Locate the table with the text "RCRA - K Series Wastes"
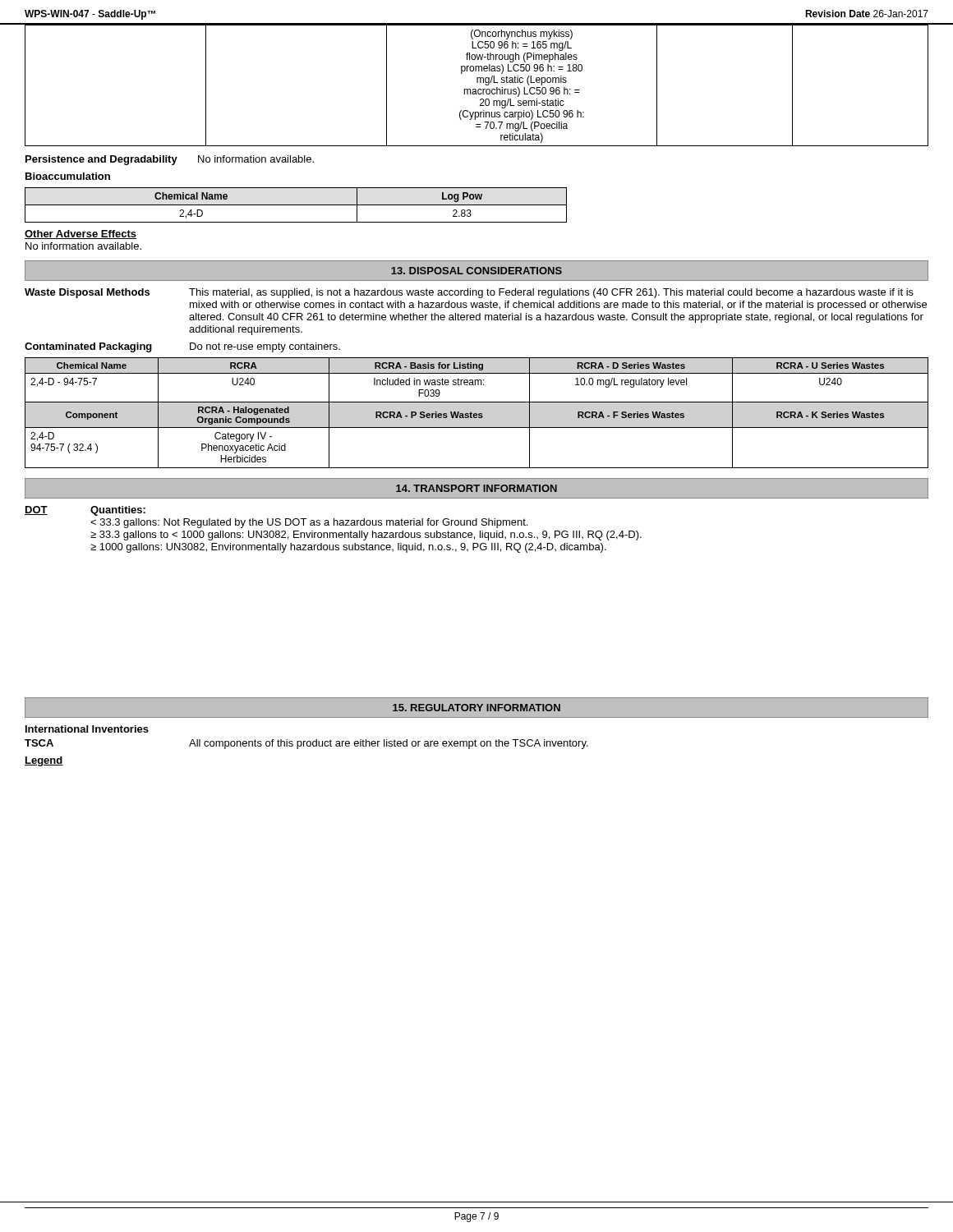The width and height of the screenshot is (953, 1232). (476, 413)
